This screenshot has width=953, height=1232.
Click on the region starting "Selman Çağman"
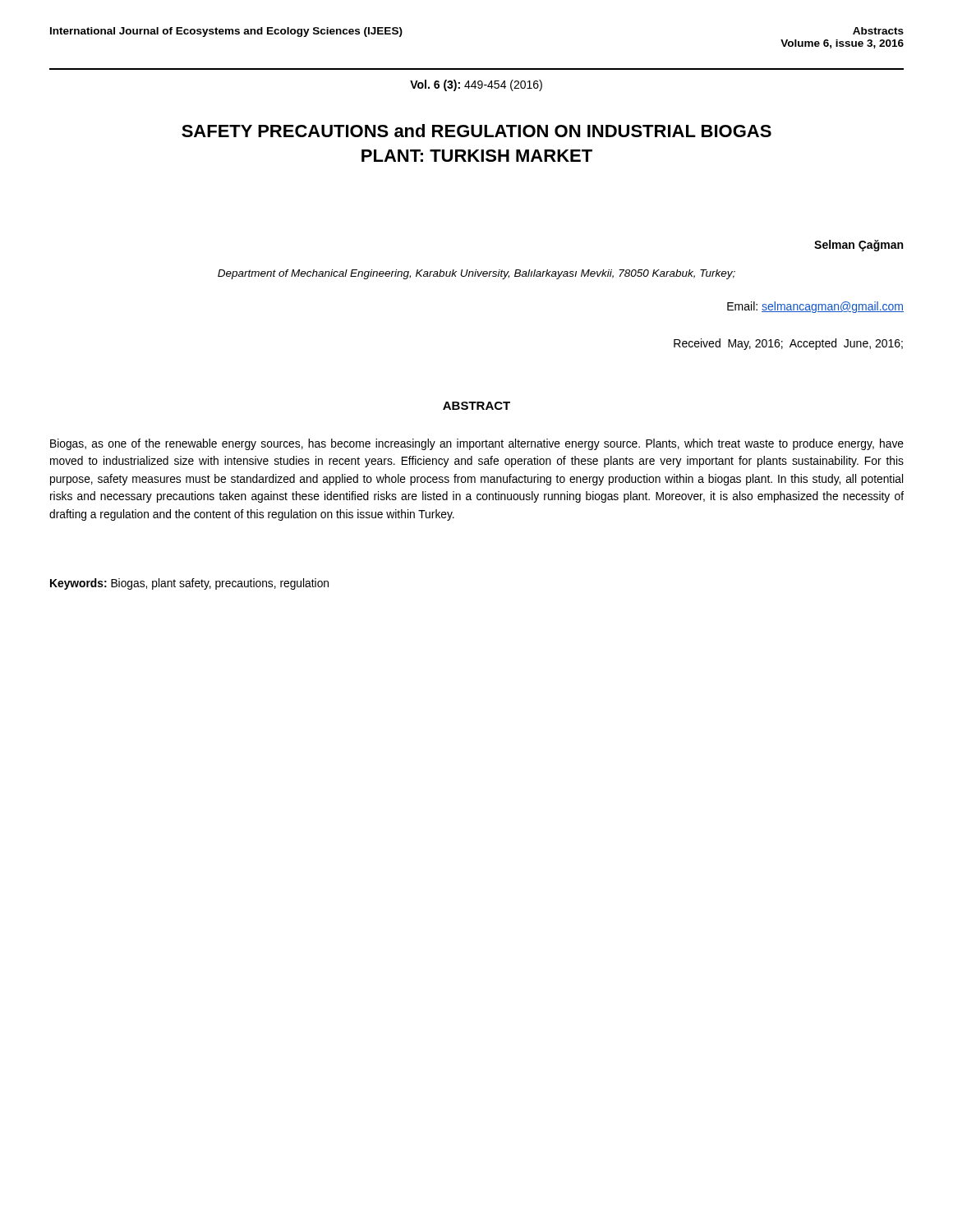click(859, 245)
